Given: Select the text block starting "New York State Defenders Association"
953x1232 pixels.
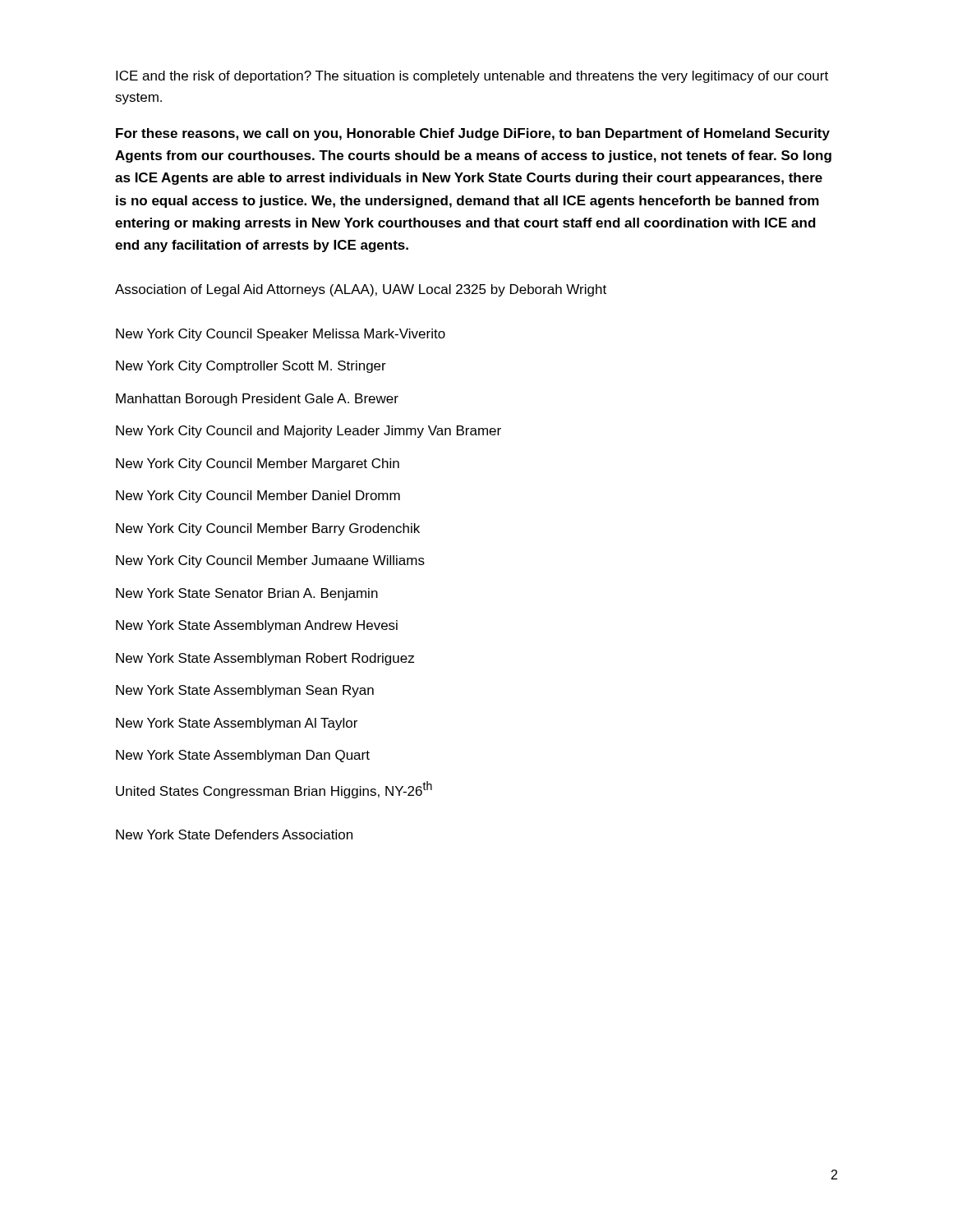Looking at the screenshot, I should pos(234,835).
